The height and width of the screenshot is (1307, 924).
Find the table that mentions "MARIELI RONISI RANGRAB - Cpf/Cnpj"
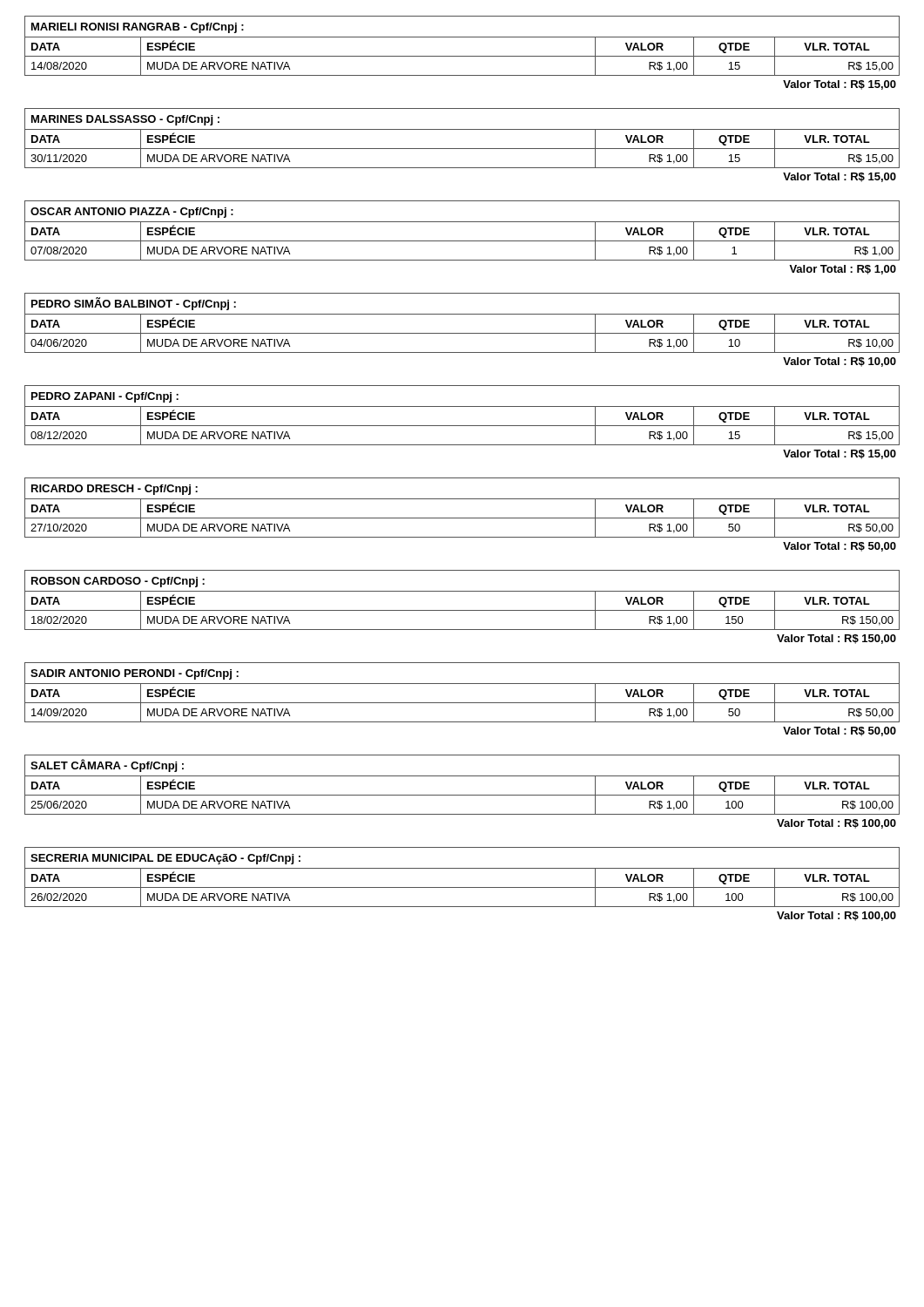[462, 54]
